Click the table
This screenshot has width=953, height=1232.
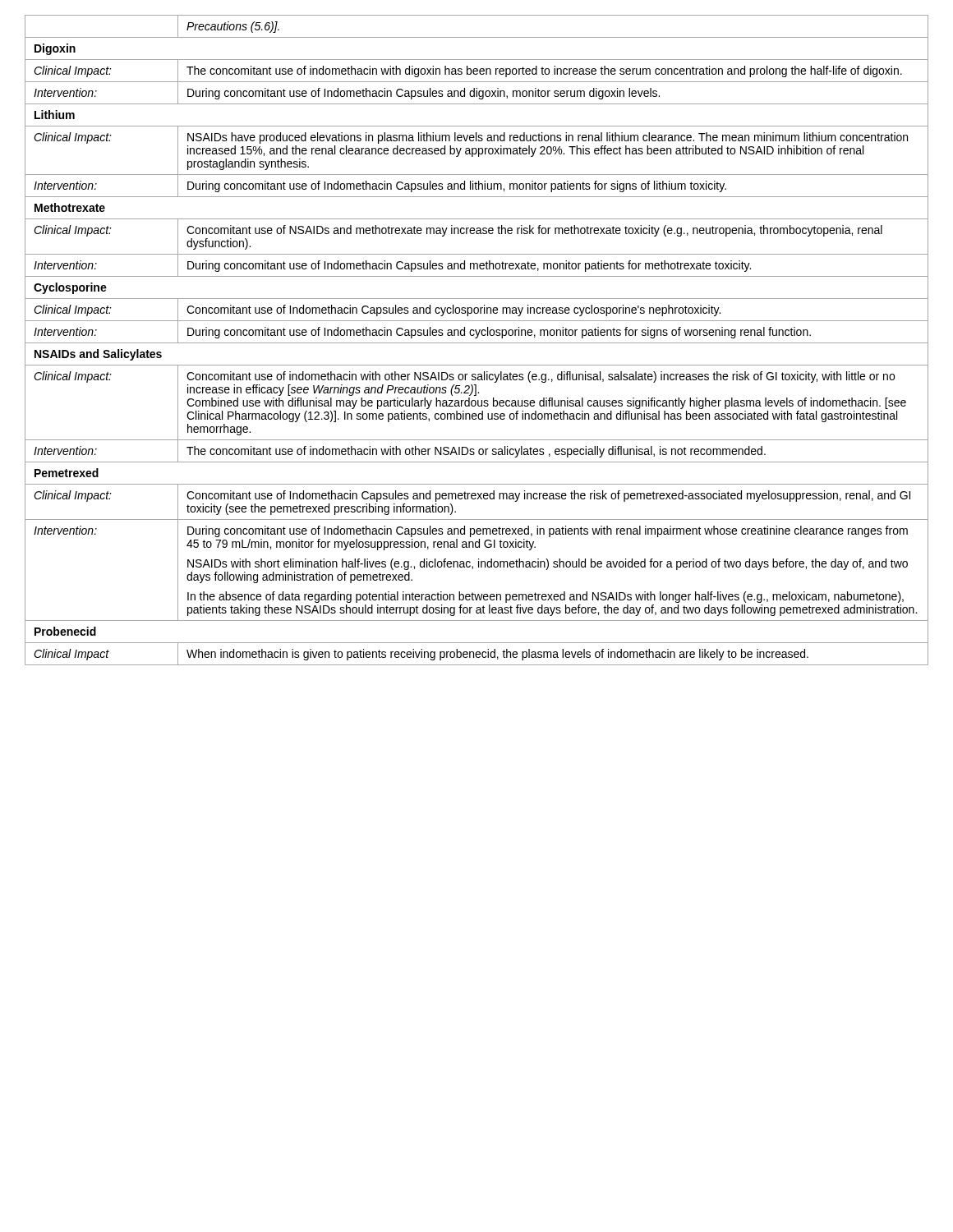pos(476,340)
